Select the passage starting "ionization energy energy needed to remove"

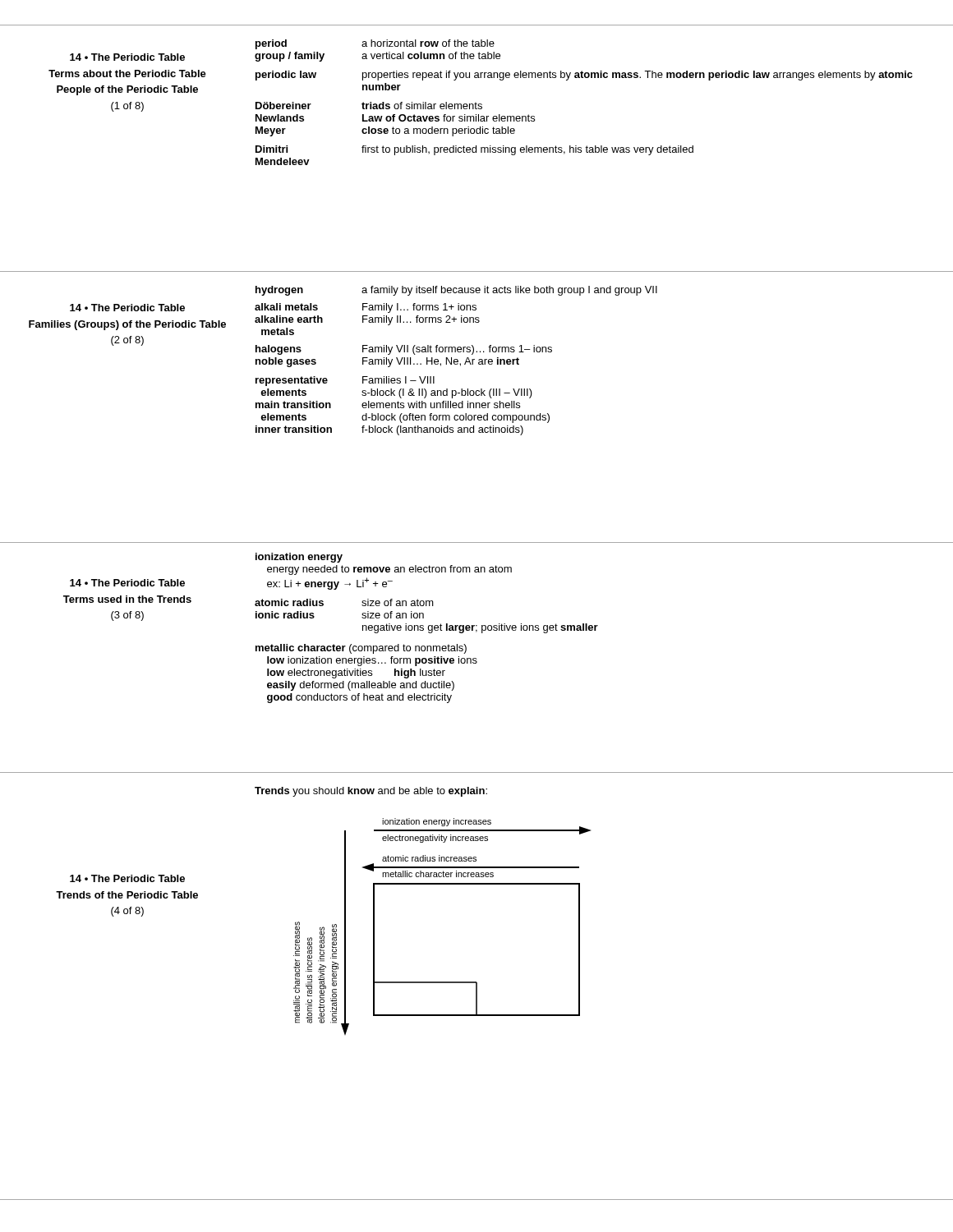587,627
